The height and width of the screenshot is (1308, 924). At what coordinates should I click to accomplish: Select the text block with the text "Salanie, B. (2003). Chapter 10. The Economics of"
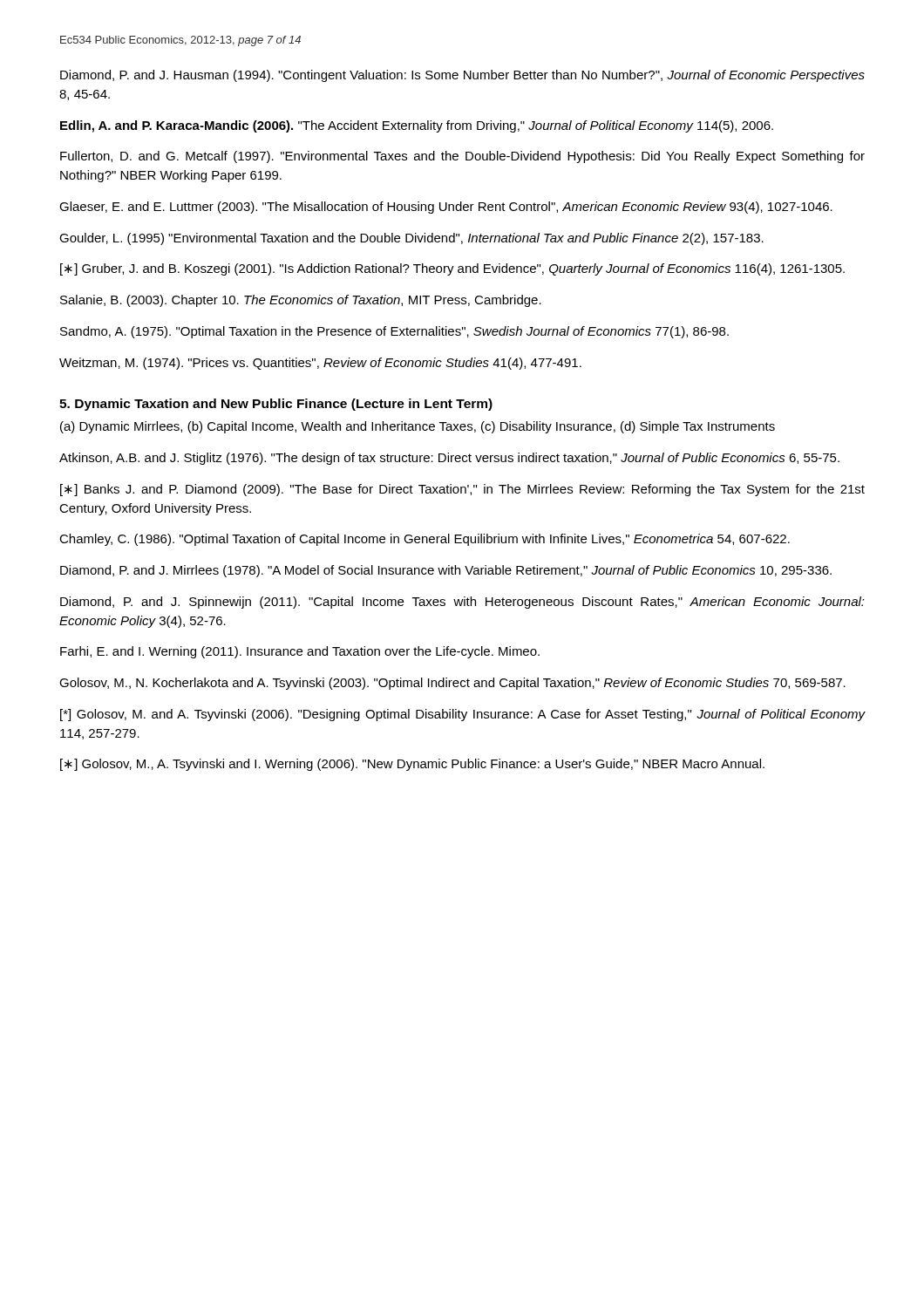pyautogui.click(x=301, y=300)
